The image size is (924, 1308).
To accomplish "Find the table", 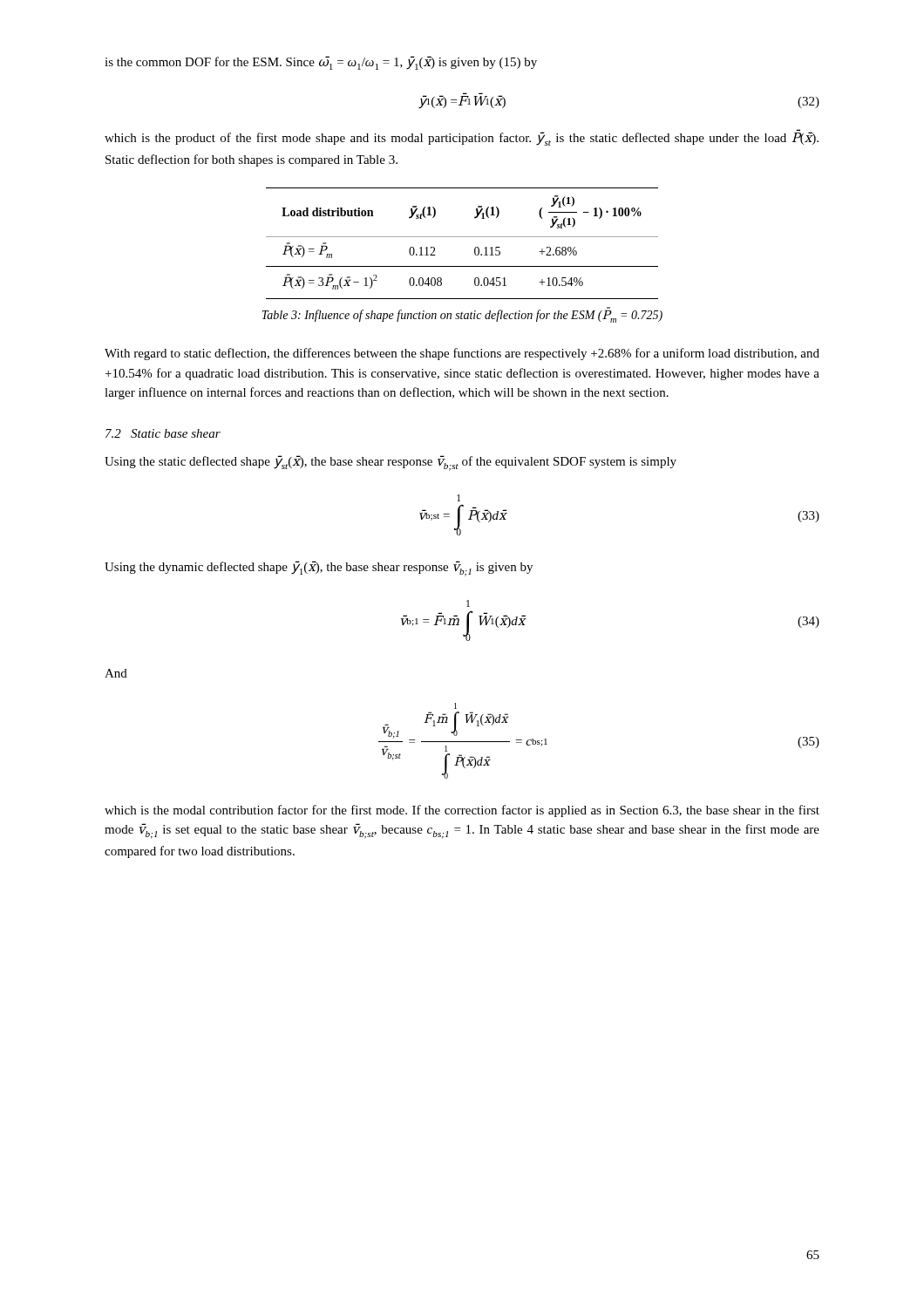I will (462, 243).
